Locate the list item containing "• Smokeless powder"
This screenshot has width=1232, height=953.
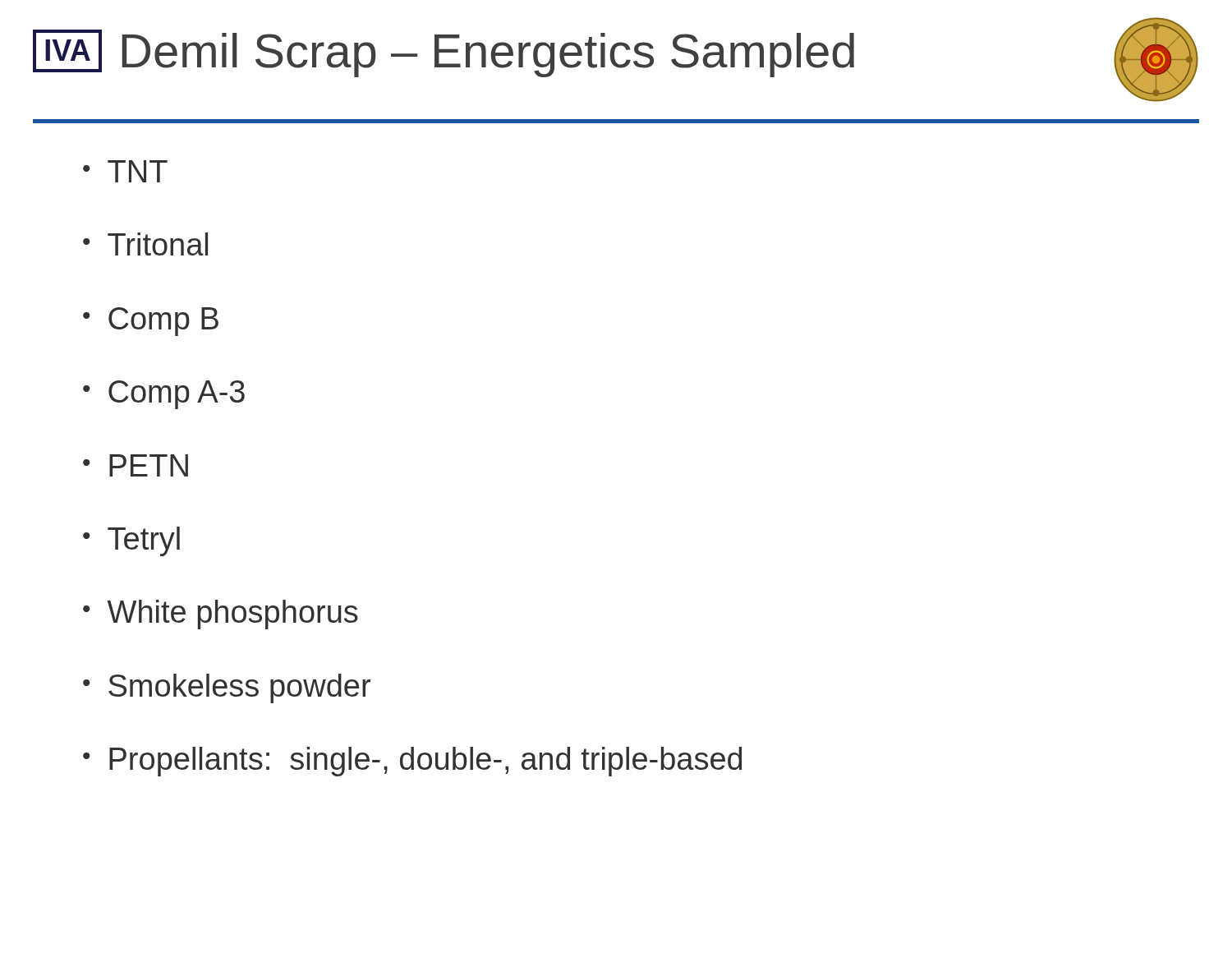click(x=227, y=686)
